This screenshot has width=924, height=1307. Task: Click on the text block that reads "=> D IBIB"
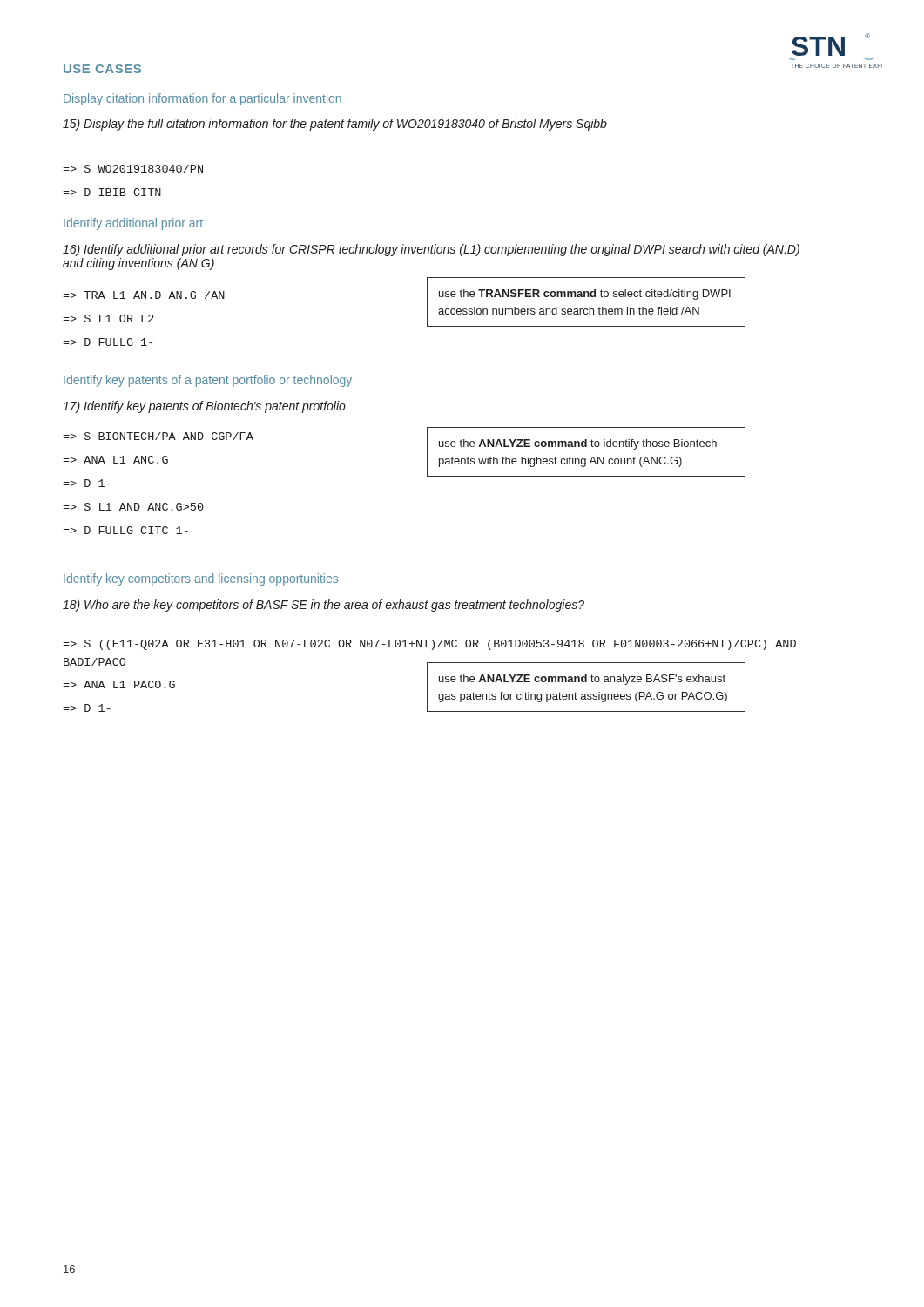pyautogui.click(x=112, y=193)
